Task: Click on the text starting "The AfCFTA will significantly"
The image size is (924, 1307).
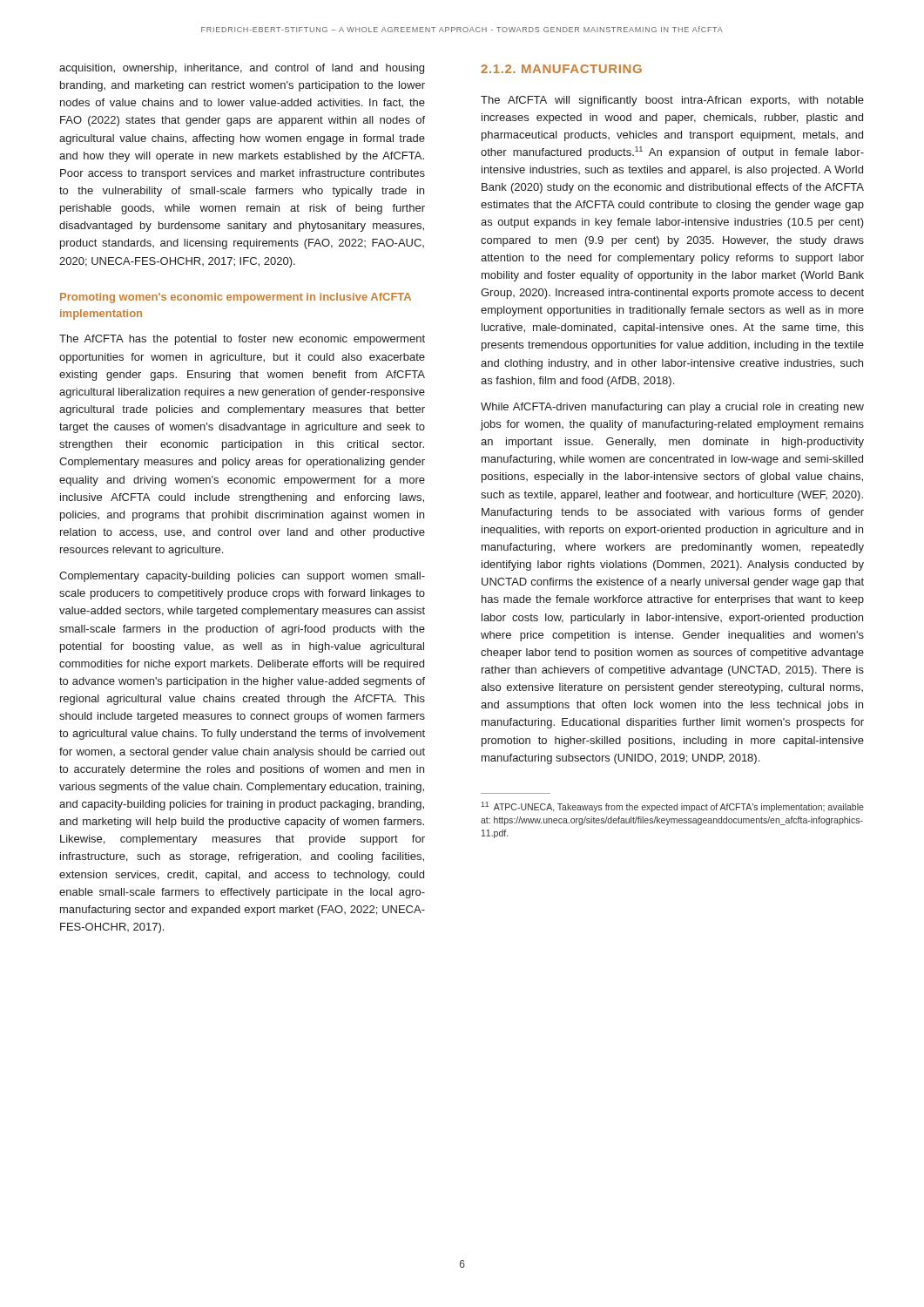Action: (x=672, y=429)
